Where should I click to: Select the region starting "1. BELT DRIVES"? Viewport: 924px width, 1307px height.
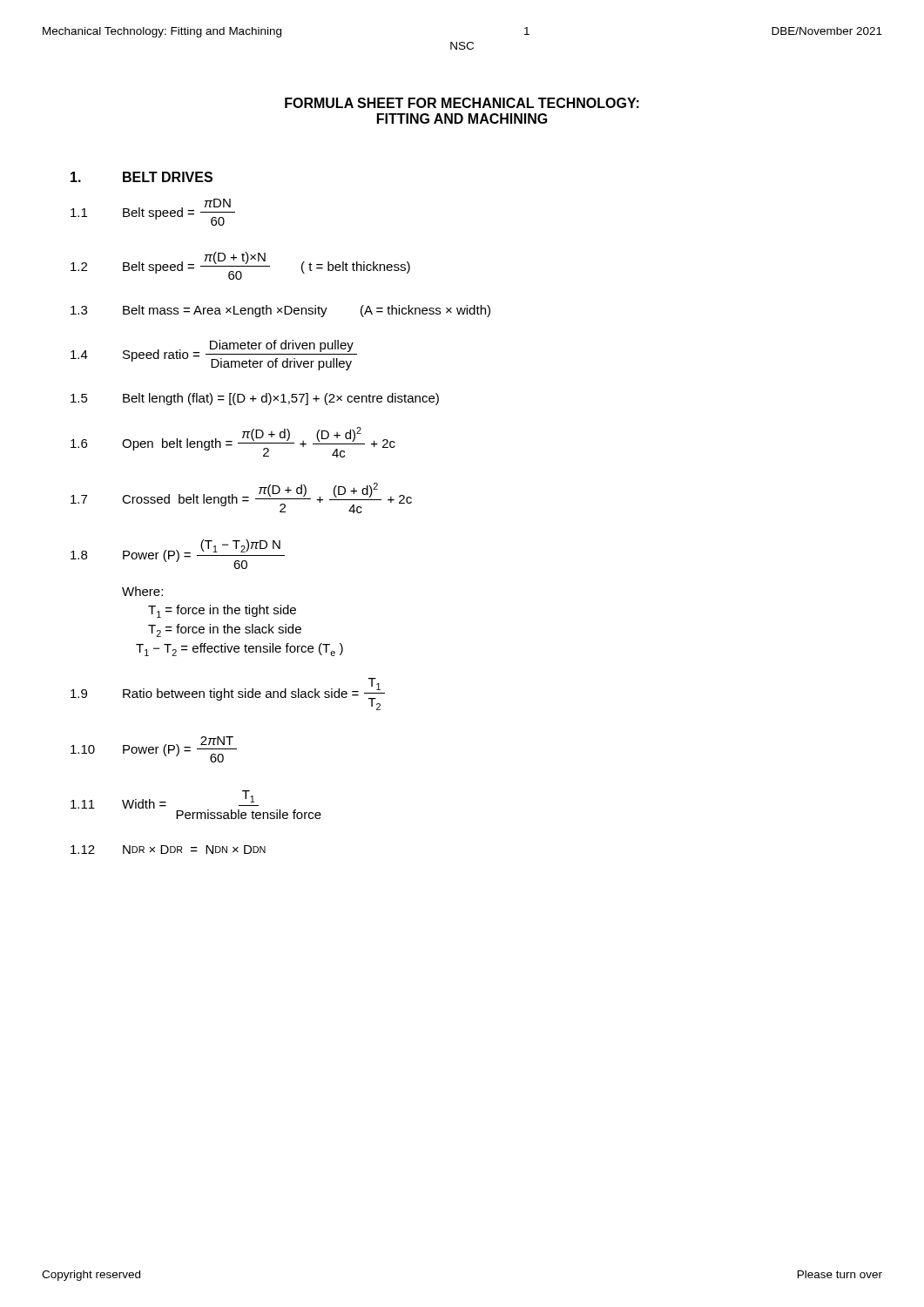tap(141, 178)
